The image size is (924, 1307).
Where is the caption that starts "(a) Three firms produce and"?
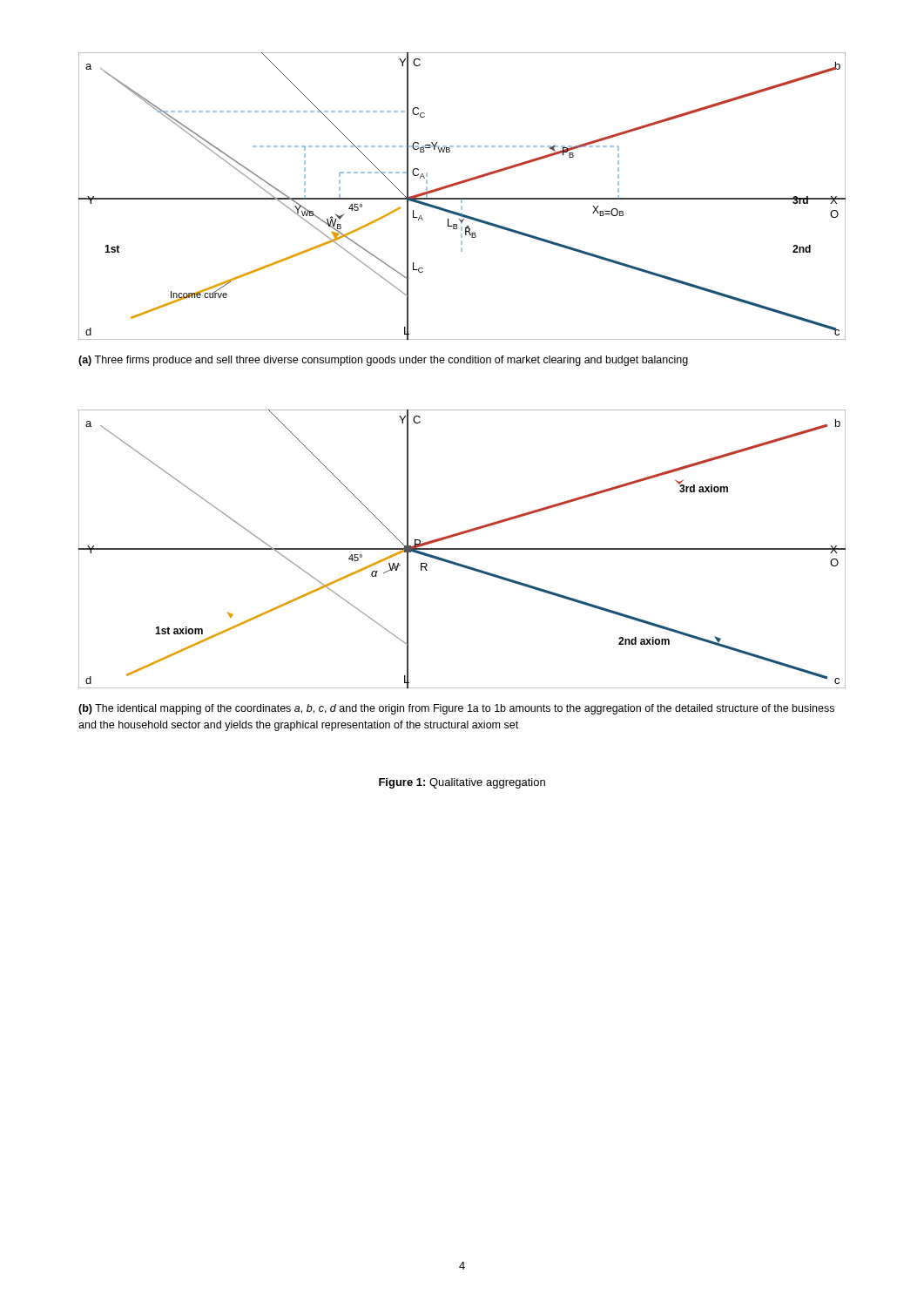click(462, 360)
